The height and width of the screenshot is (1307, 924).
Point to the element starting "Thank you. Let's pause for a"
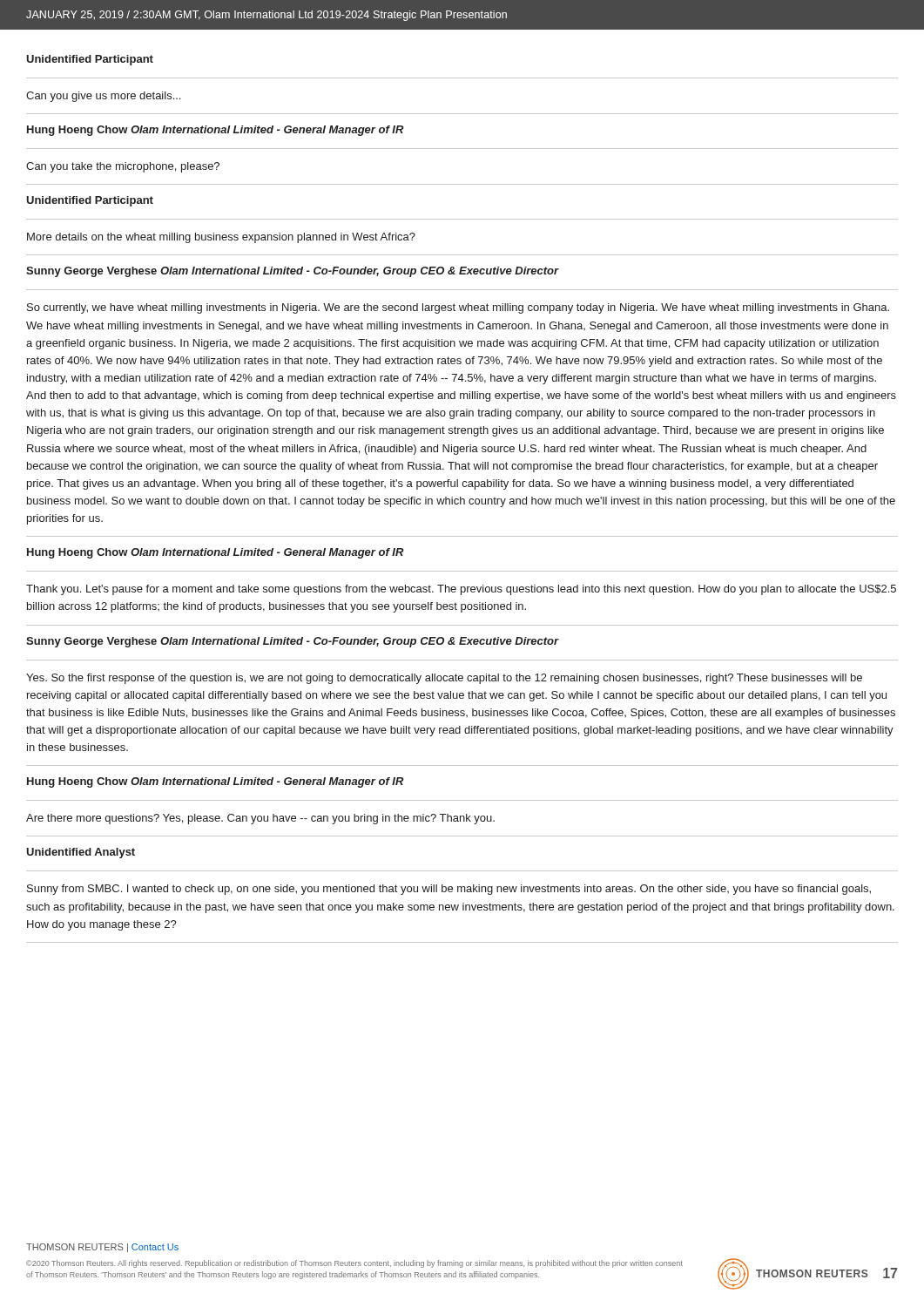[462, 598]
